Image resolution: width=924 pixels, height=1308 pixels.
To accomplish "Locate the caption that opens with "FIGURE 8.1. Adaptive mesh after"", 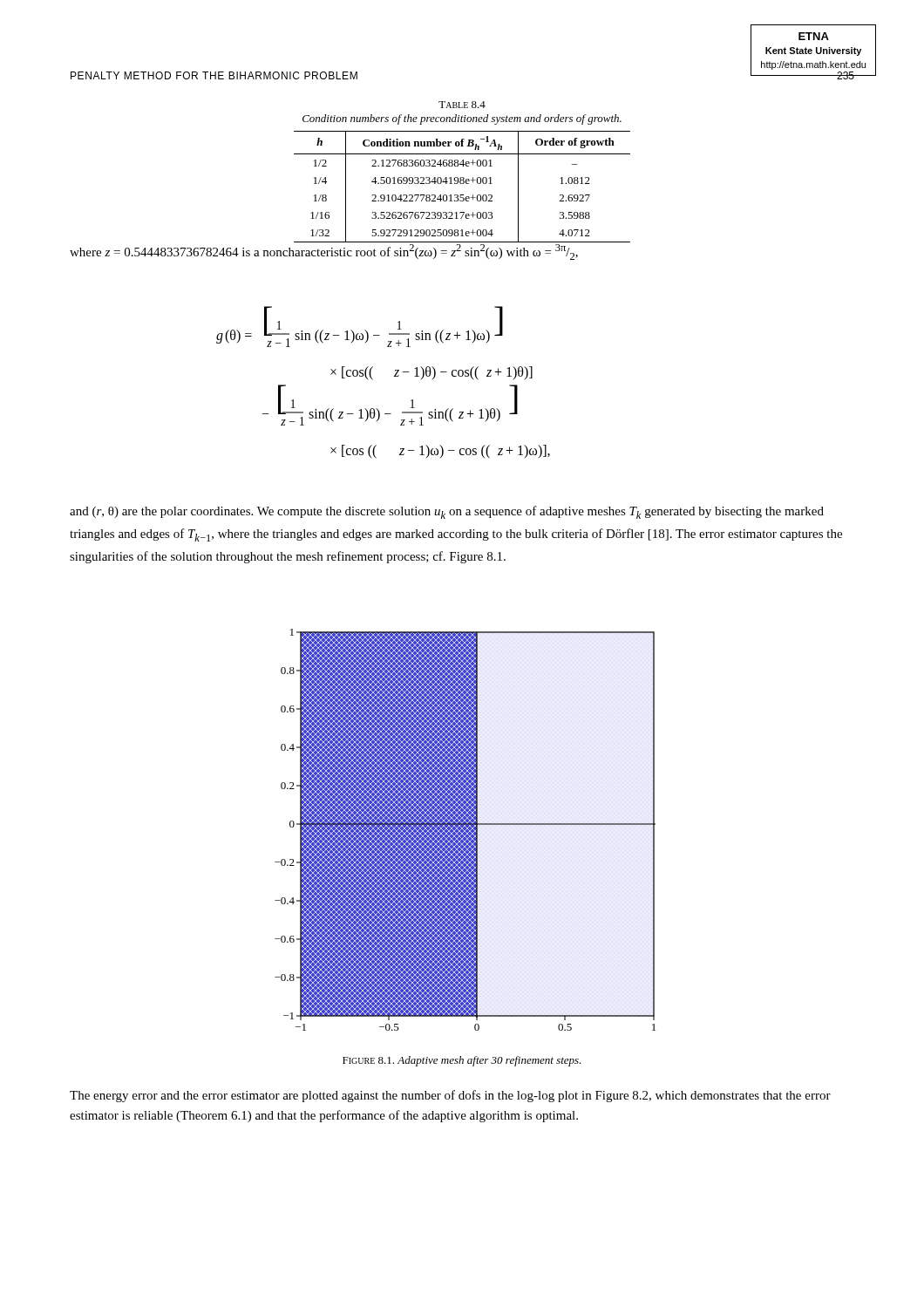I will point(462,1060).
